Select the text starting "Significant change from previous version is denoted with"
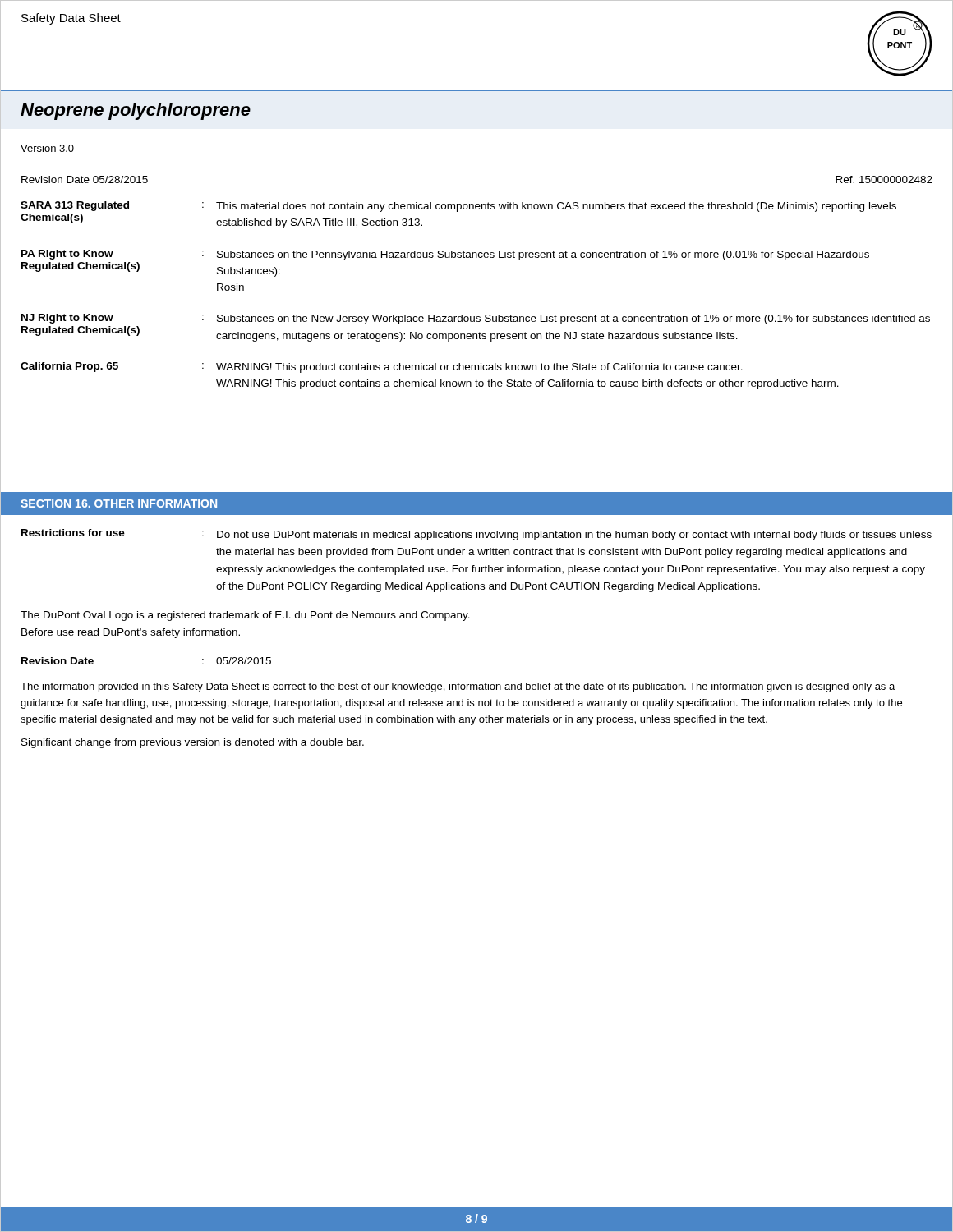Screen dimensions: 1232x953 (193, 742)
